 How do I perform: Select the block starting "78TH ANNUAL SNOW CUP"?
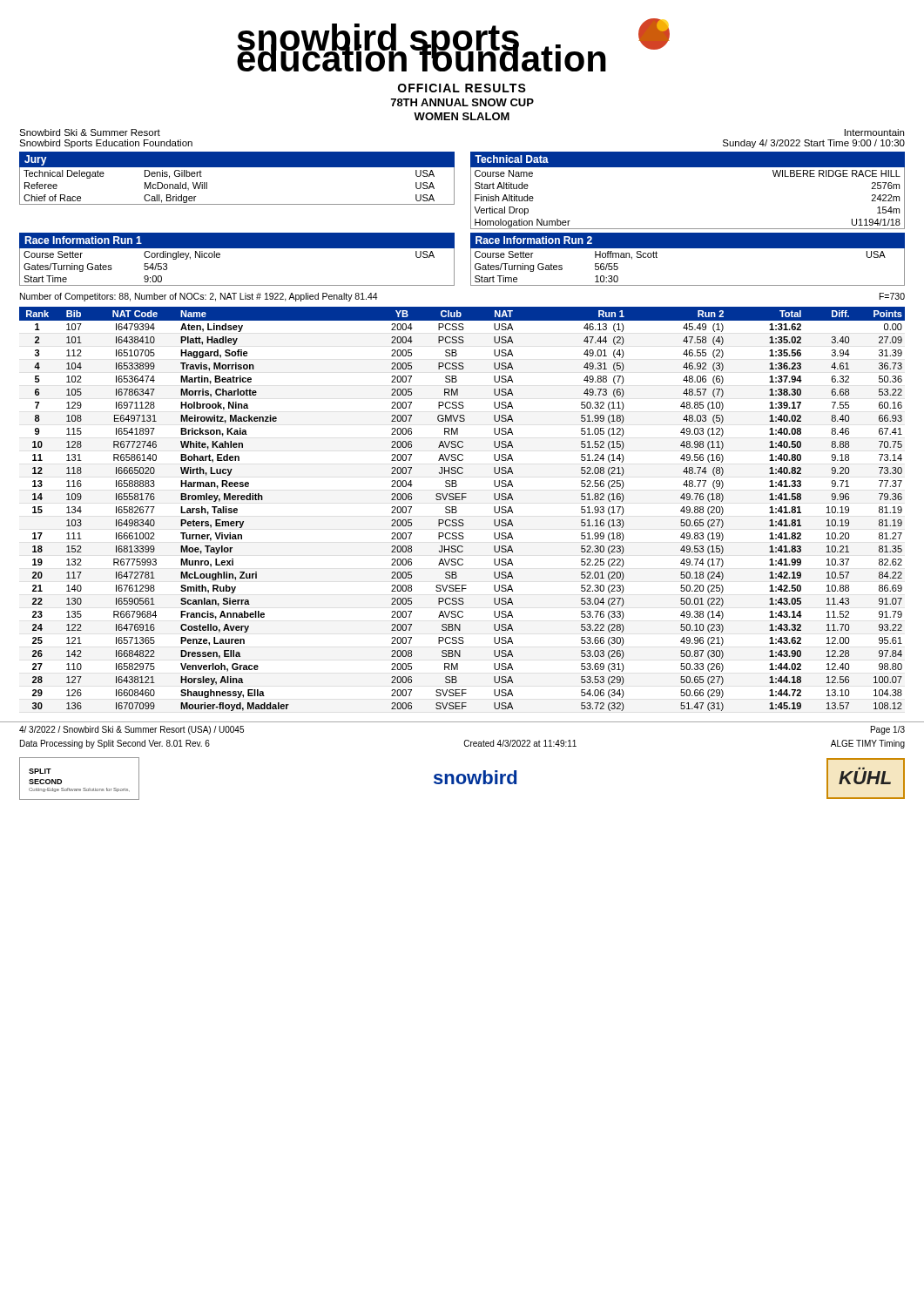[462, 102]
